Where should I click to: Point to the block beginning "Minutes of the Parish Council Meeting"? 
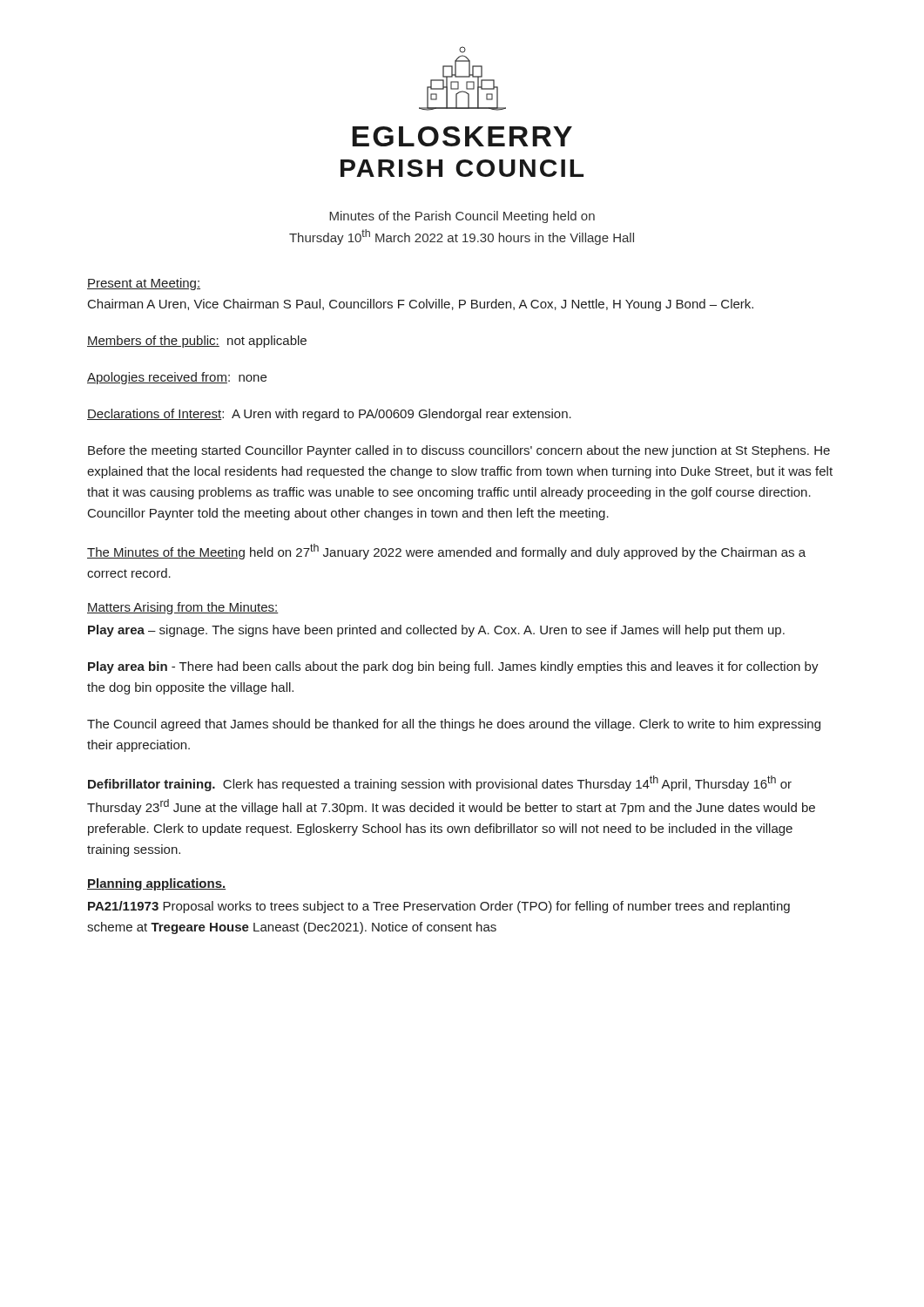point(462,227)
